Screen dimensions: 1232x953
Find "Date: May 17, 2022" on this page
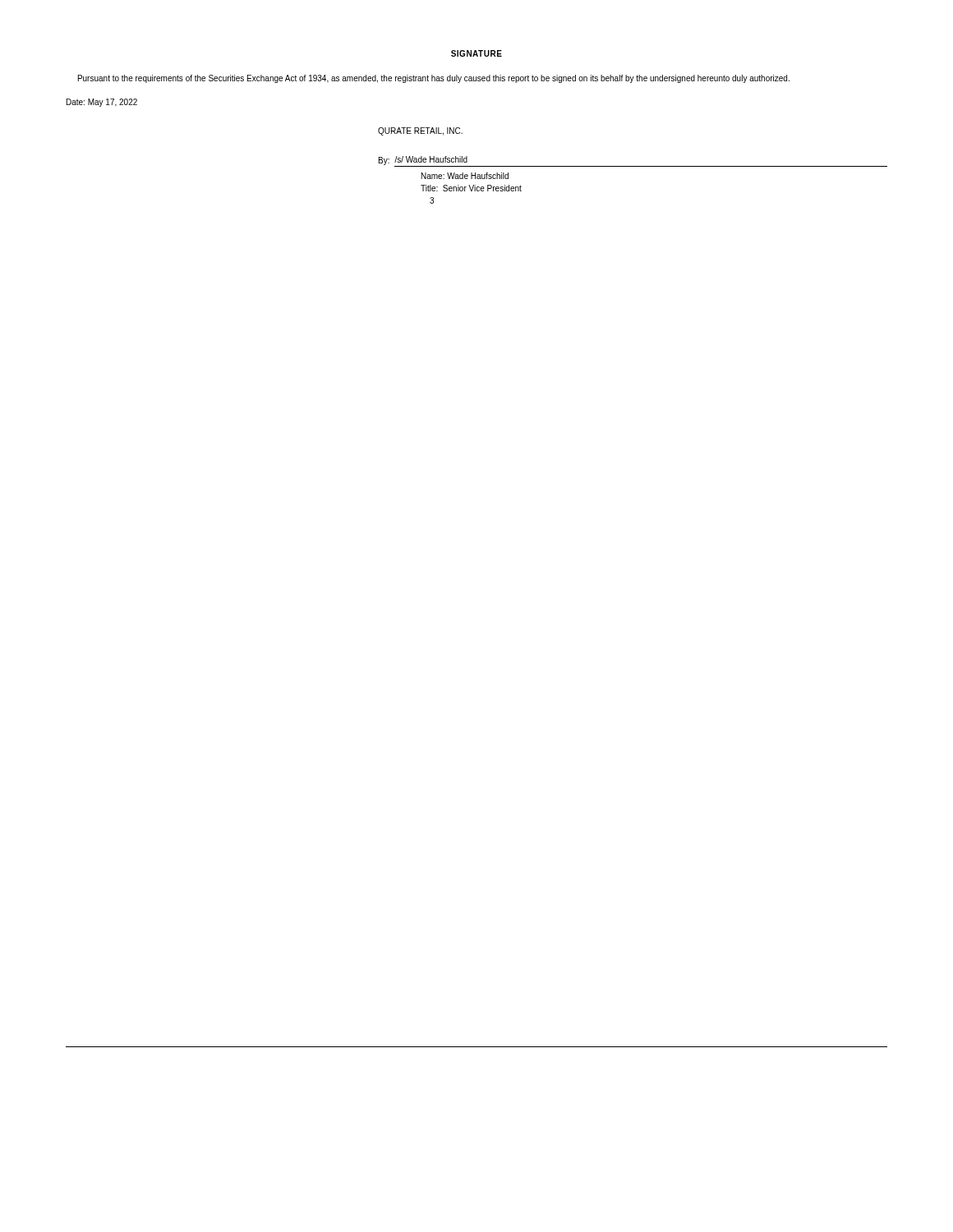[102, 102]
